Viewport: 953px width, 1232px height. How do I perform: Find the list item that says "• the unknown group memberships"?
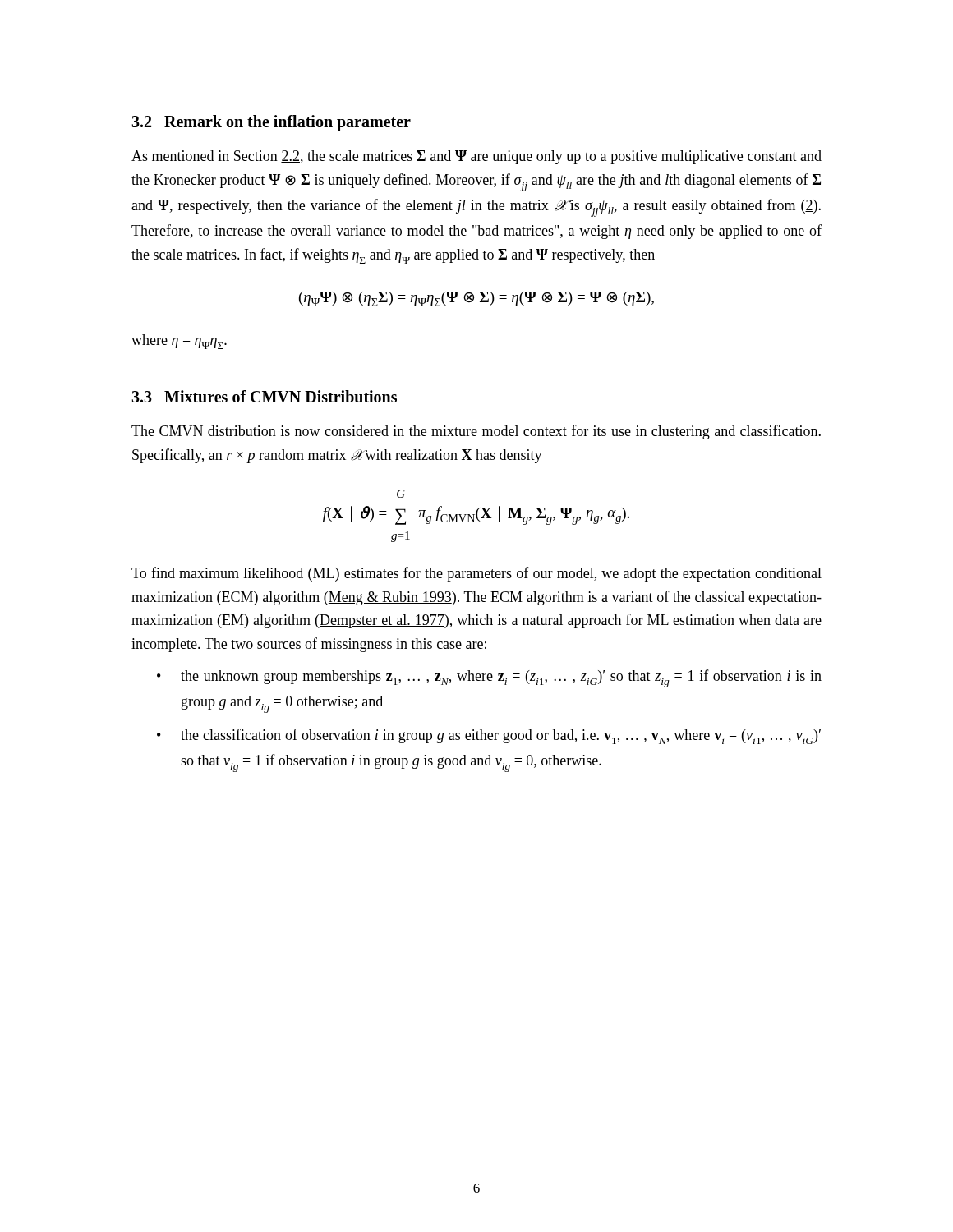[x=489, y=690]
